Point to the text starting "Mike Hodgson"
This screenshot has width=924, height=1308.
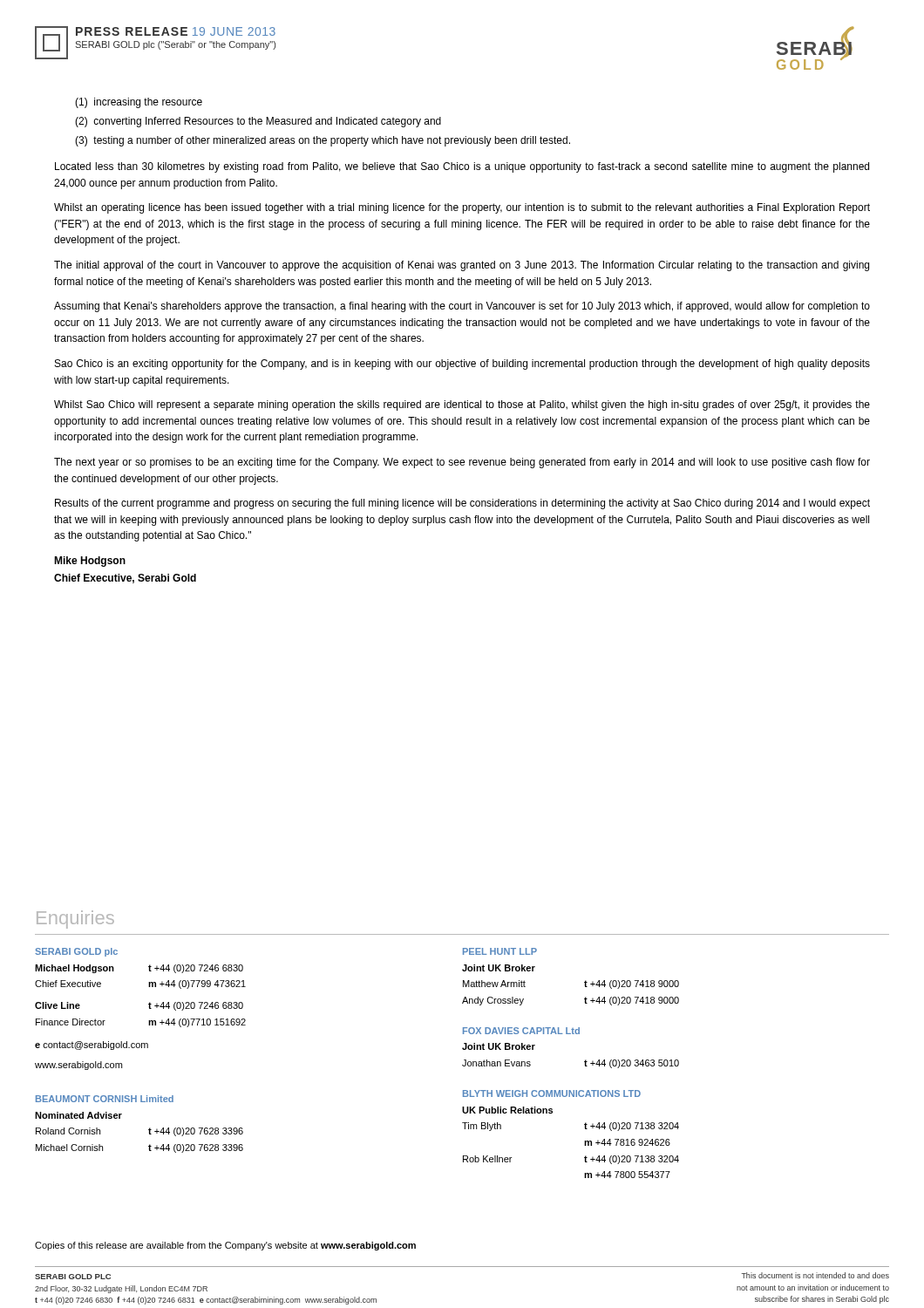(90, 561)
